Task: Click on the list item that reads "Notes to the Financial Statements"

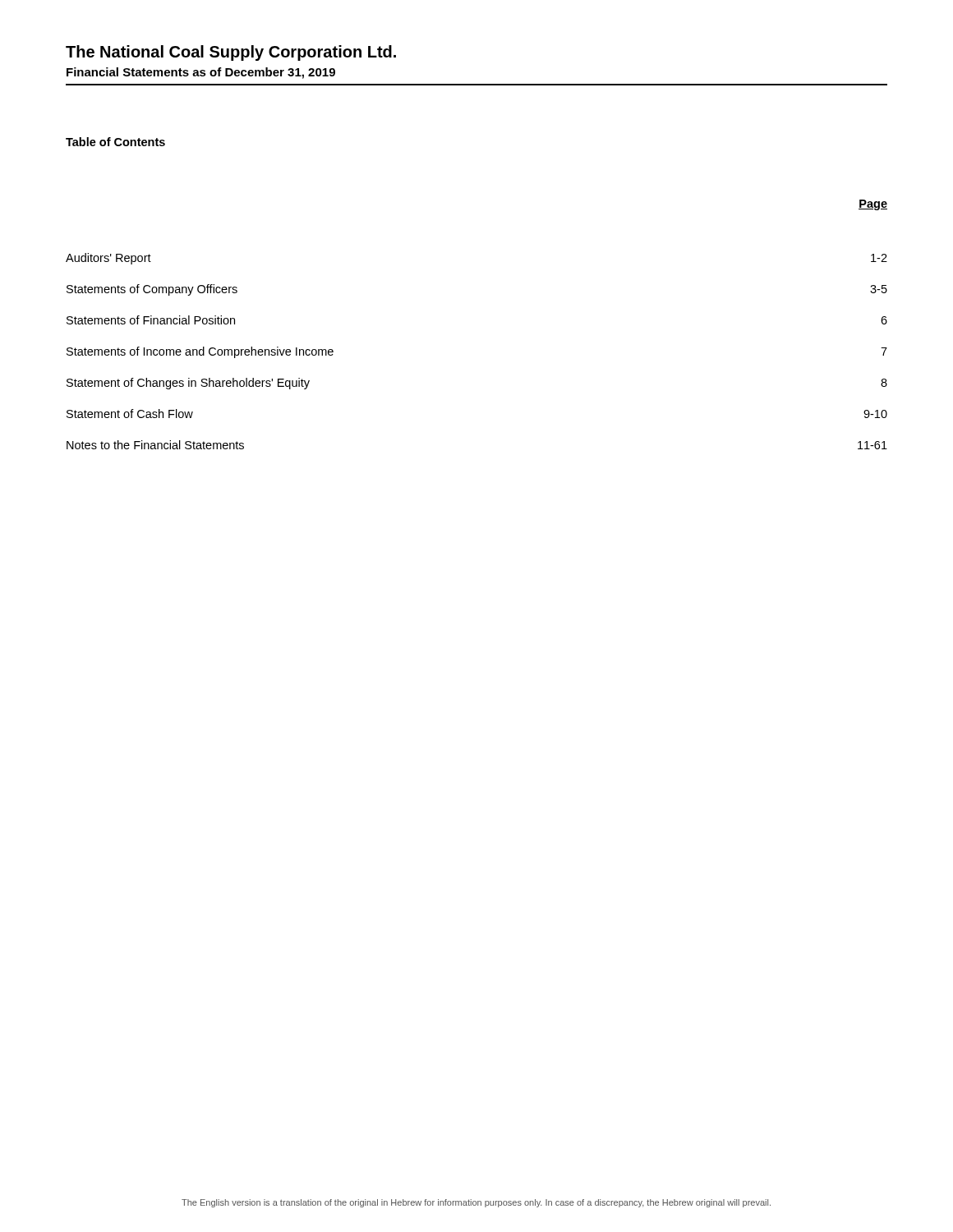Action: pyautogui.click(x=157, y=445)
